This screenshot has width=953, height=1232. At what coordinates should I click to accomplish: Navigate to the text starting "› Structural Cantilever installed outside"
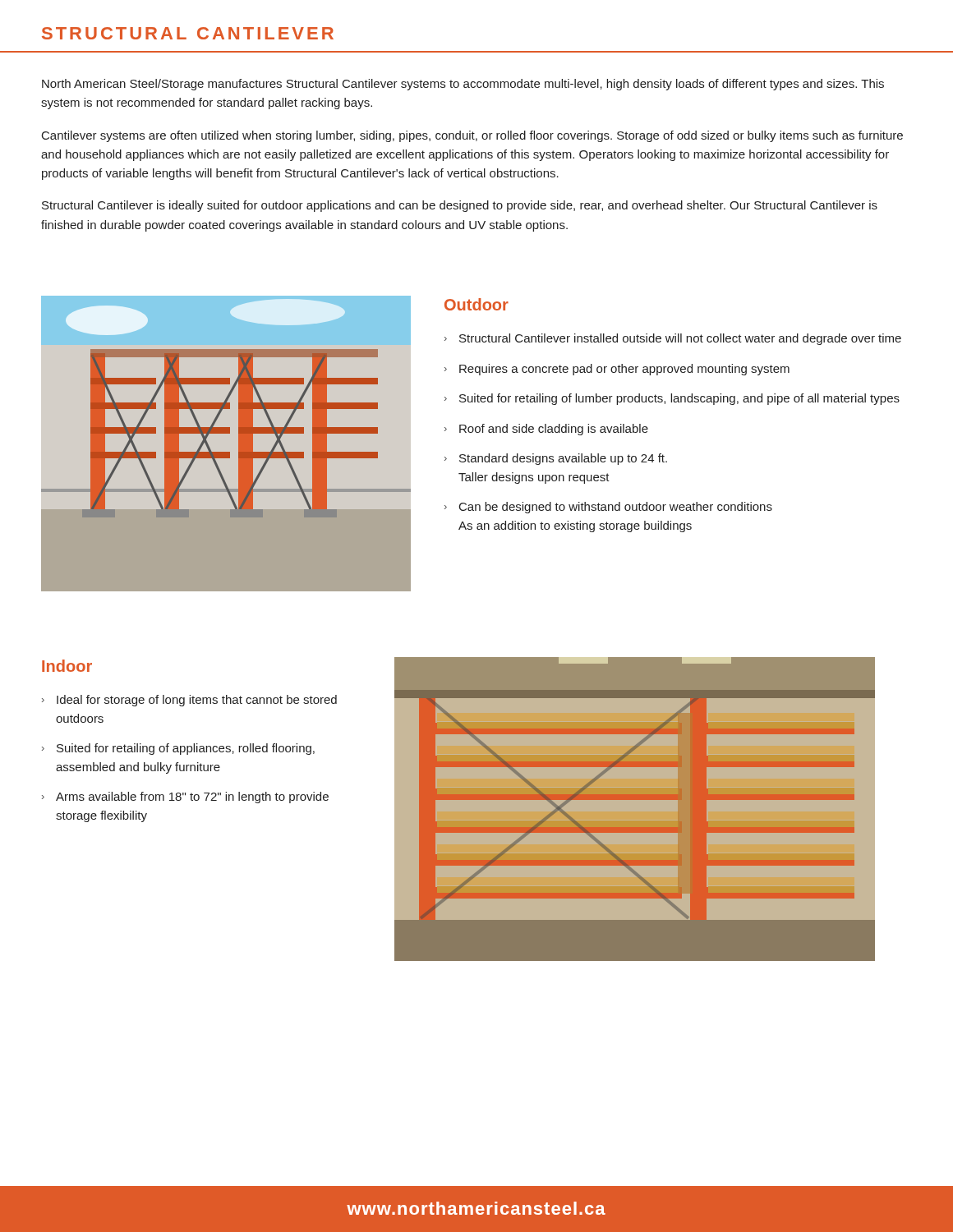pyautogui.click(x=678, y=339)
